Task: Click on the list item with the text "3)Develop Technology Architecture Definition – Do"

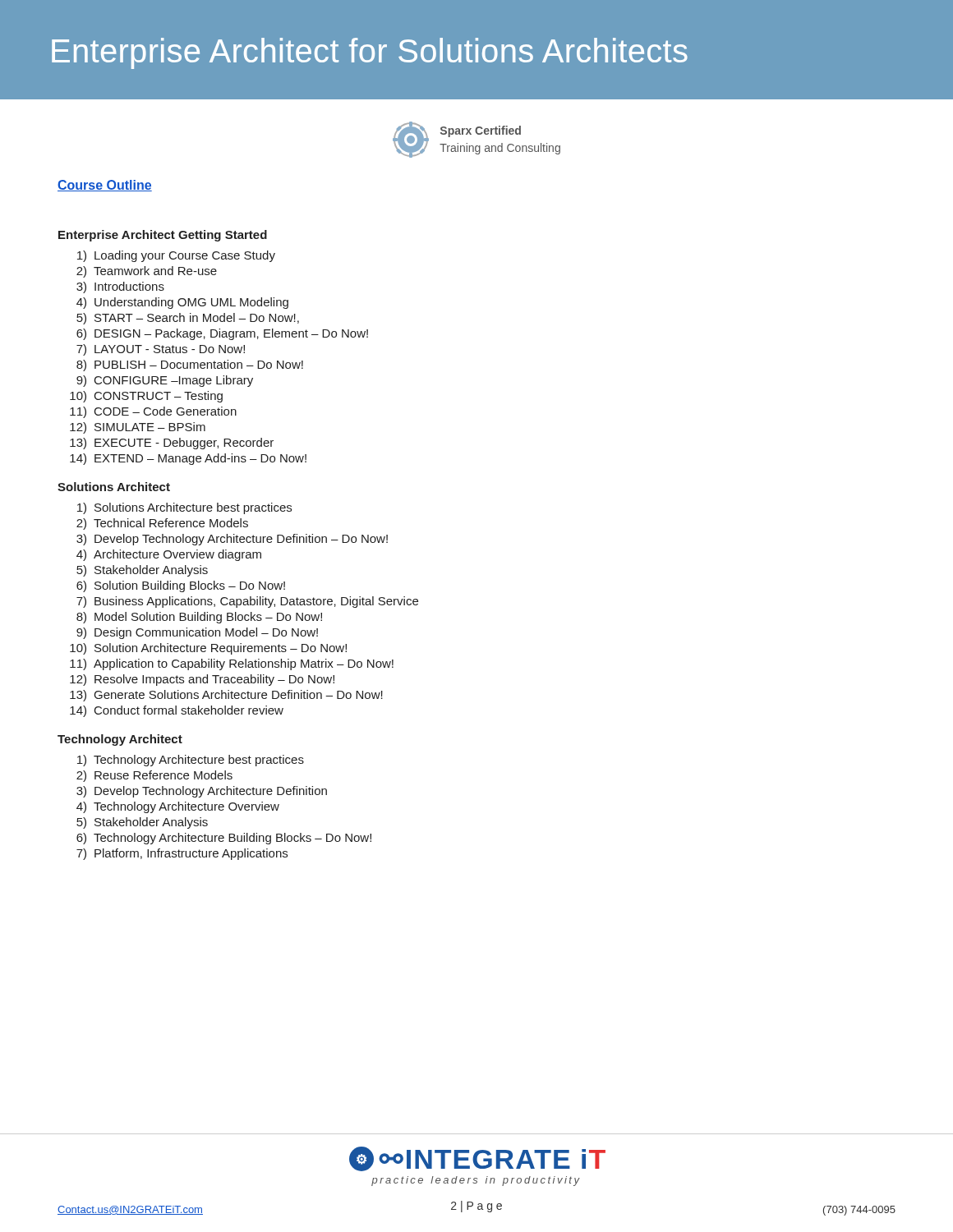Action: (223, 538)
